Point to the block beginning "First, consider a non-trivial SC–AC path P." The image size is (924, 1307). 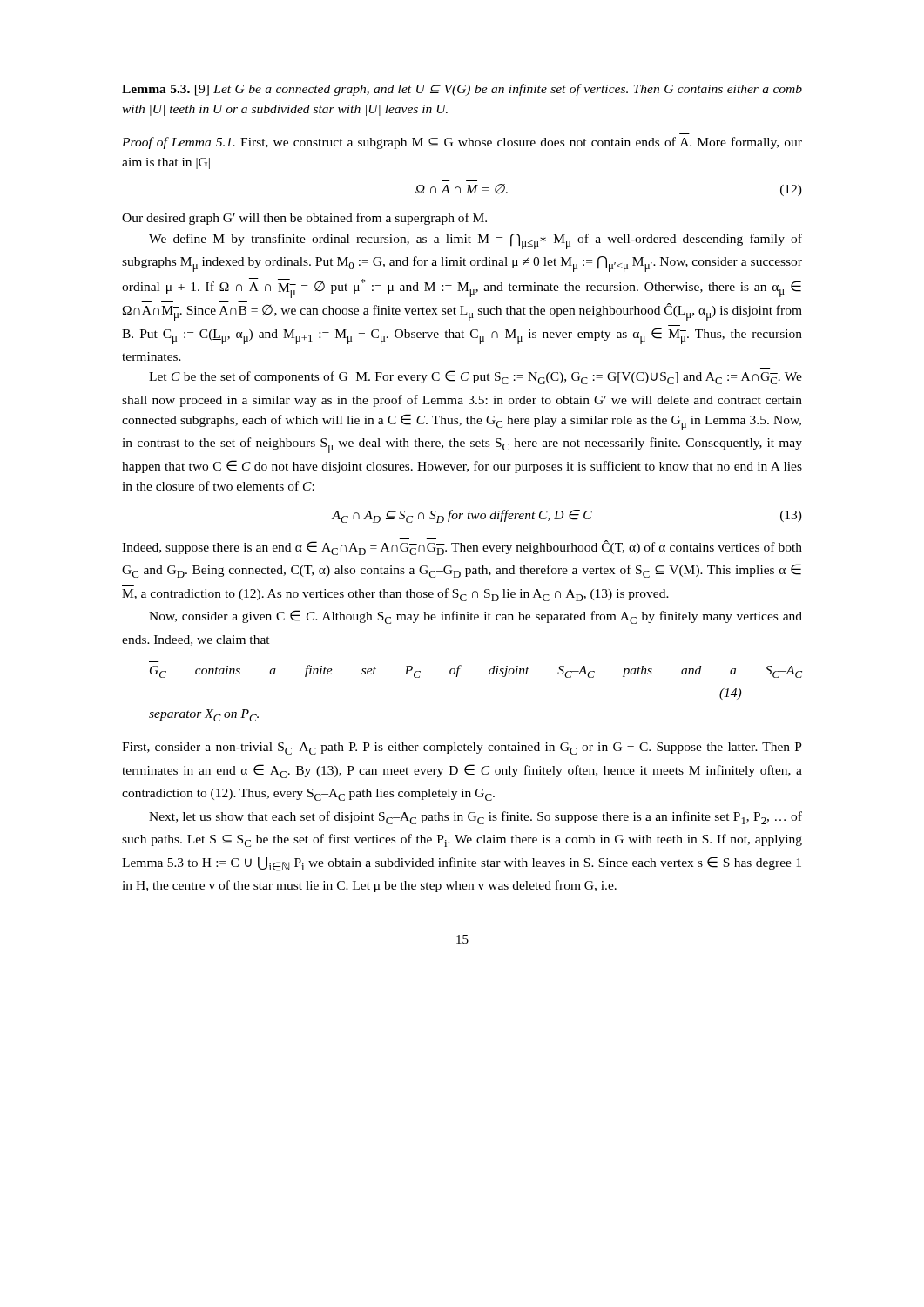(462, 816)
